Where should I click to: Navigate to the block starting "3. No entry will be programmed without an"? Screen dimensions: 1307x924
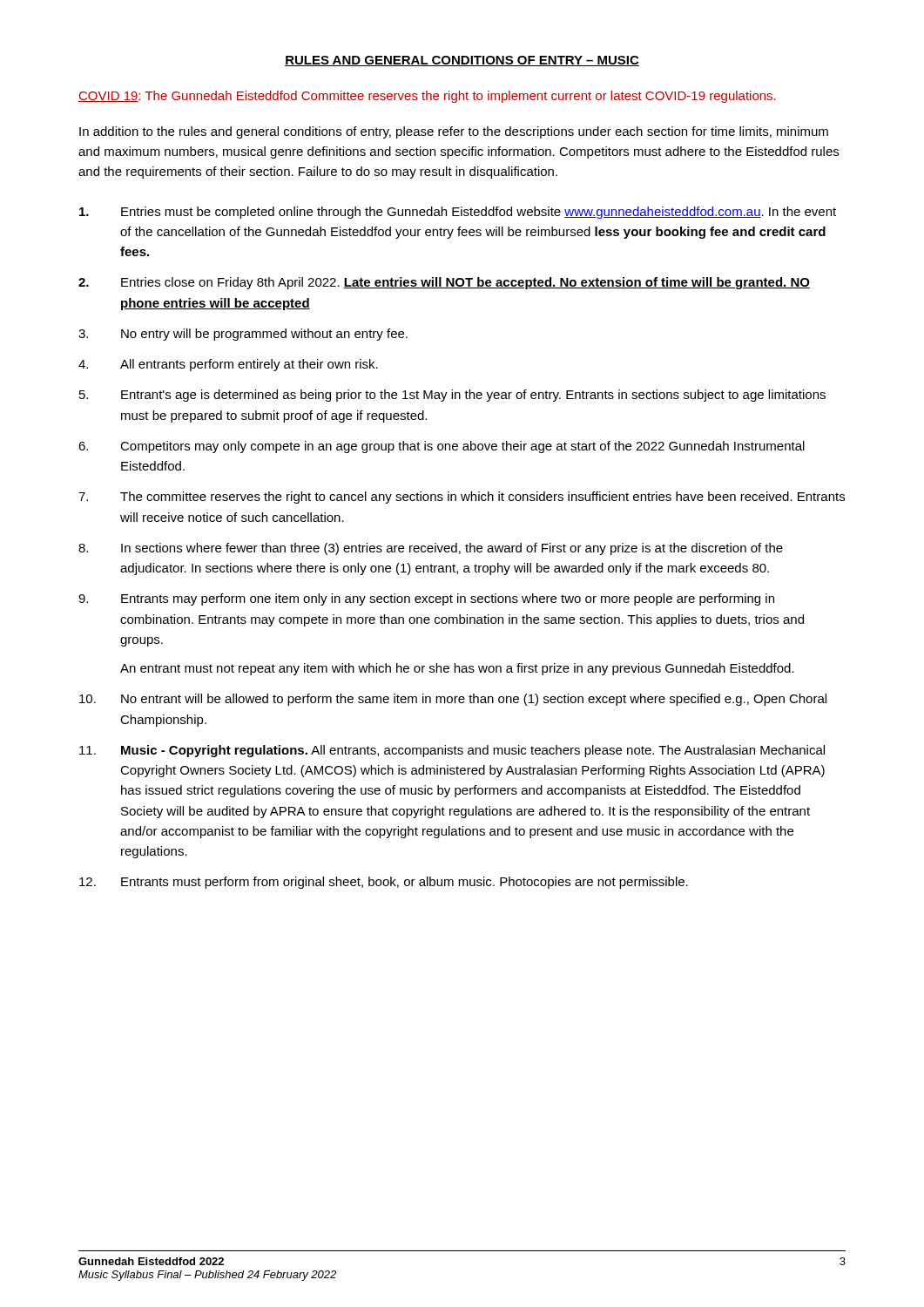click(243, 335)
